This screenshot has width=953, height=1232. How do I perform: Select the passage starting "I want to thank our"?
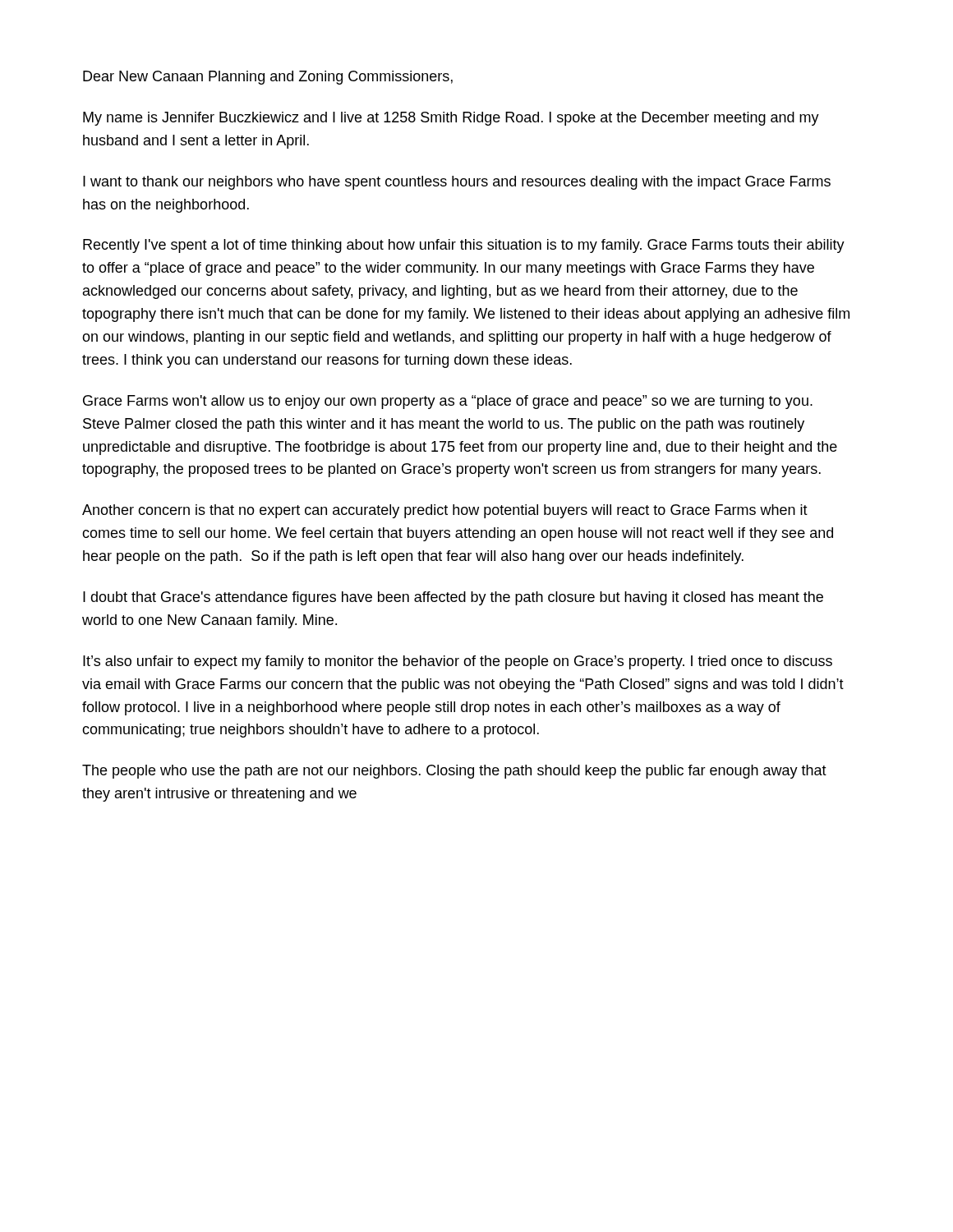tap(457, 193)
